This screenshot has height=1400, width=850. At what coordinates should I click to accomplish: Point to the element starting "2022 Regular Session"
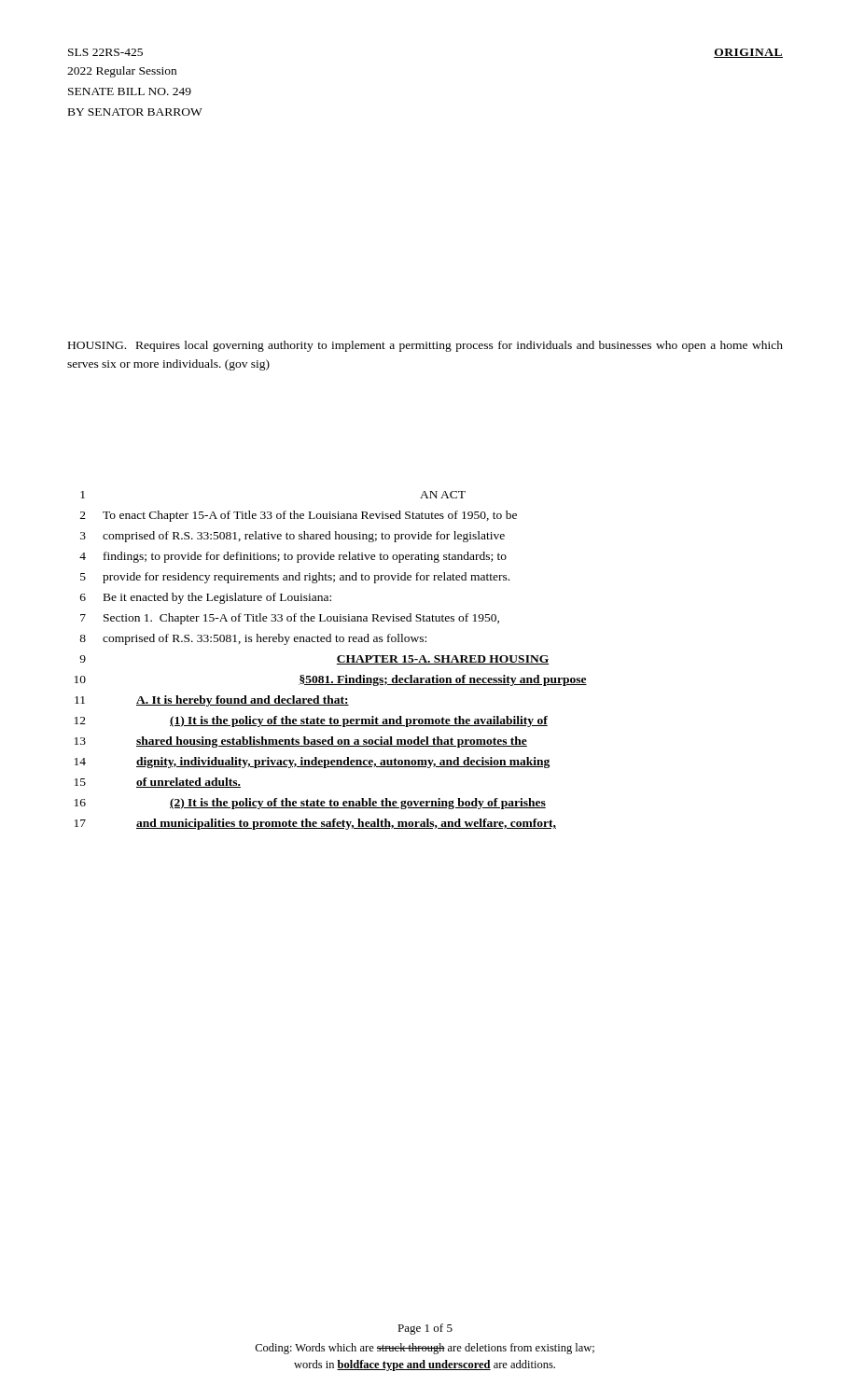coord(122,70)
